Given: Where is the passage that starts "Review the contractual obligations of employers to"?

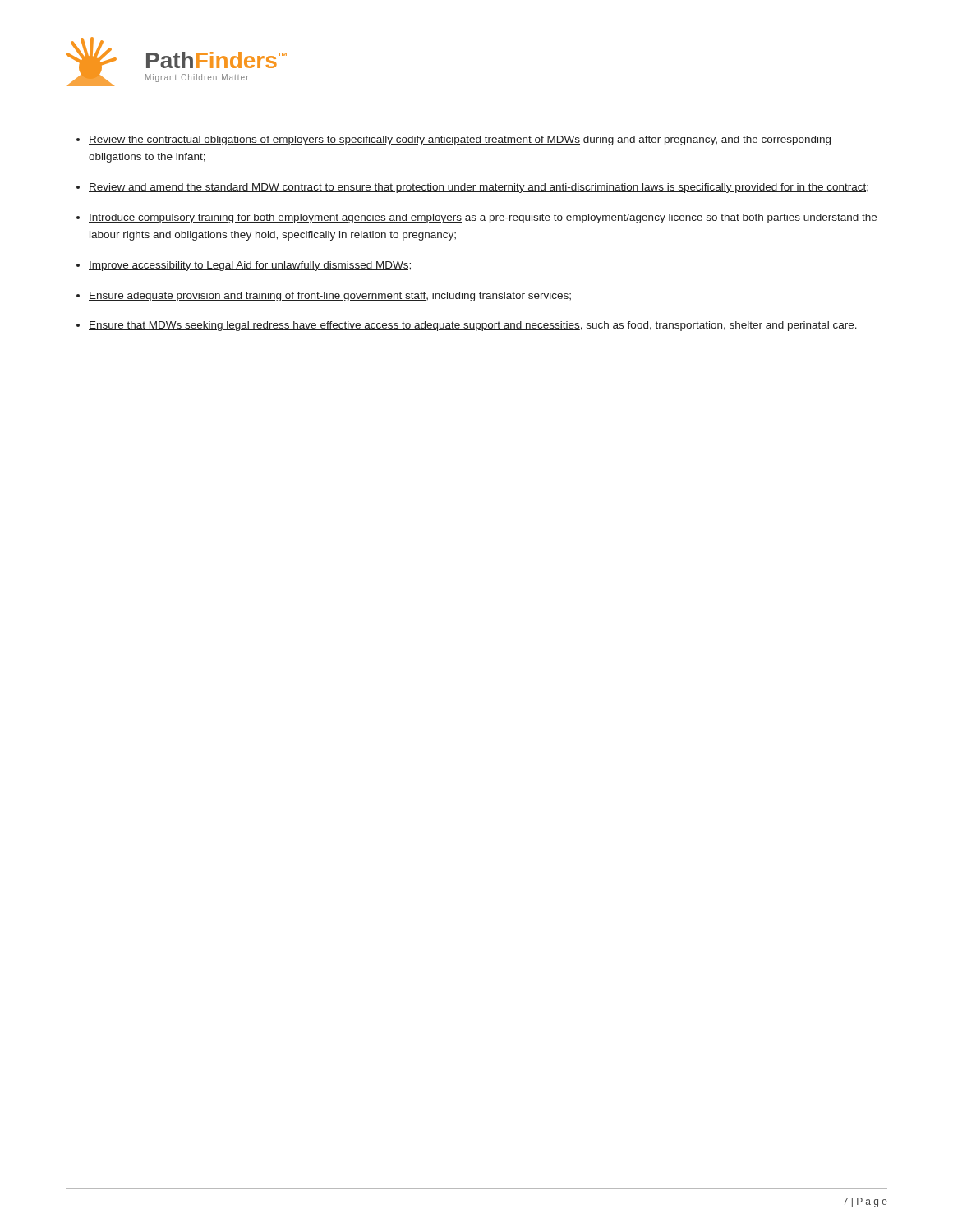Looking at the screenshot, I should 460,148.
